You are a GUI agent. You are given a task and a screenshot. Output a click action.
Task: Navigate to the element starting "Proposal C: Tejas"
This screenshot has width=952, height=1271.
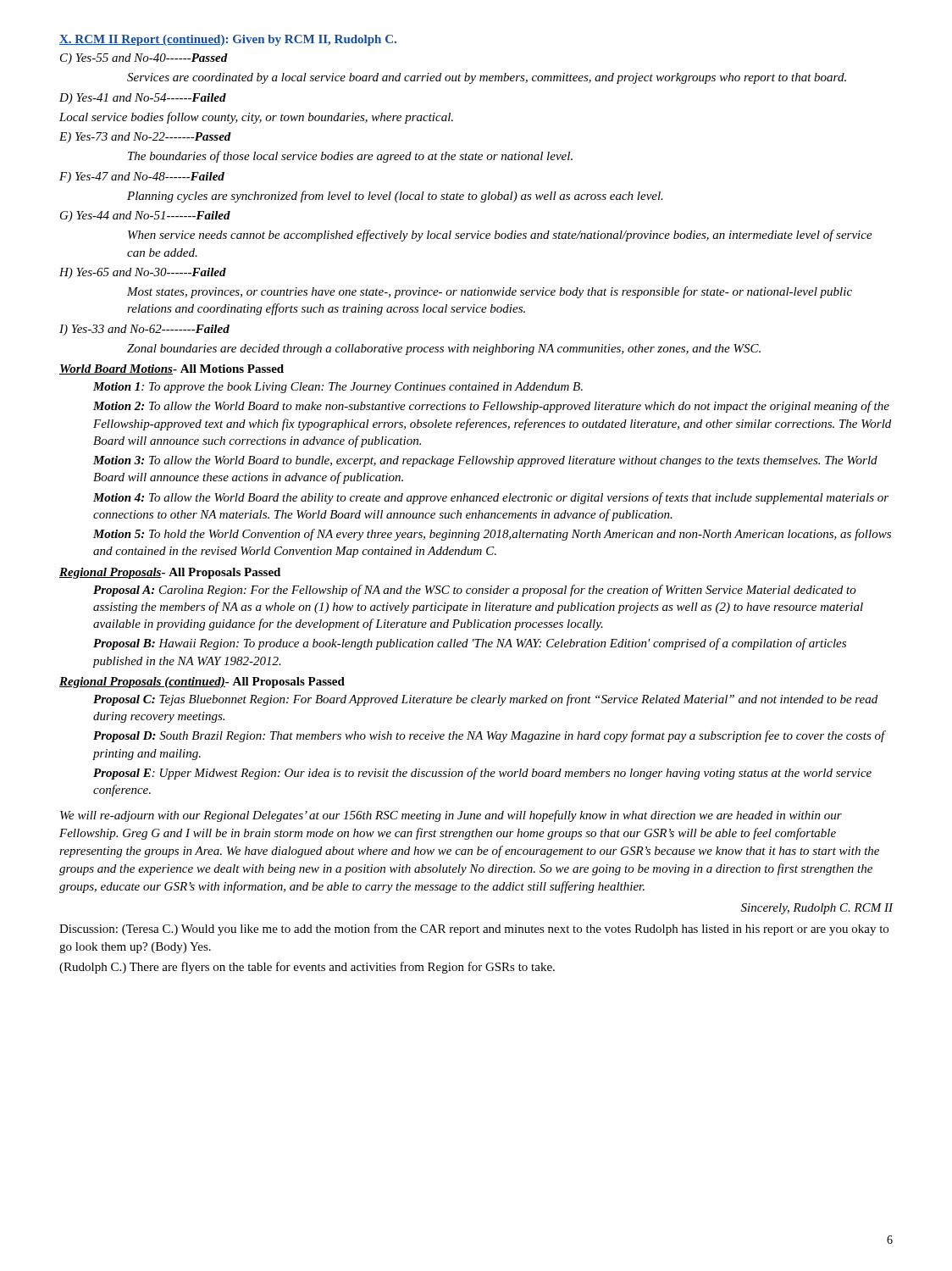pyautogui.click(x=485, y=707)
